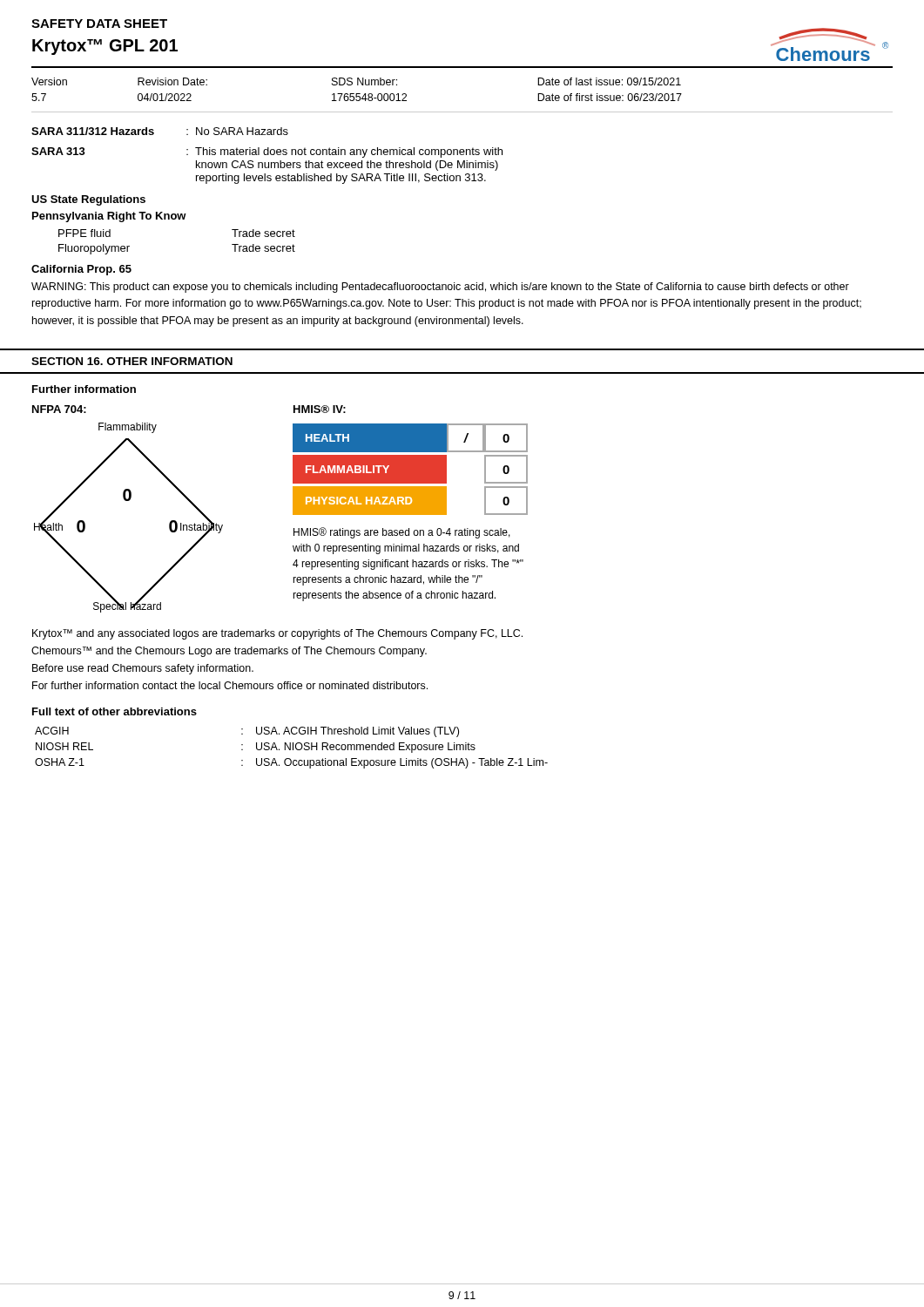
Task: Point to "California Prop. 65"
Action: pos(81,269)
